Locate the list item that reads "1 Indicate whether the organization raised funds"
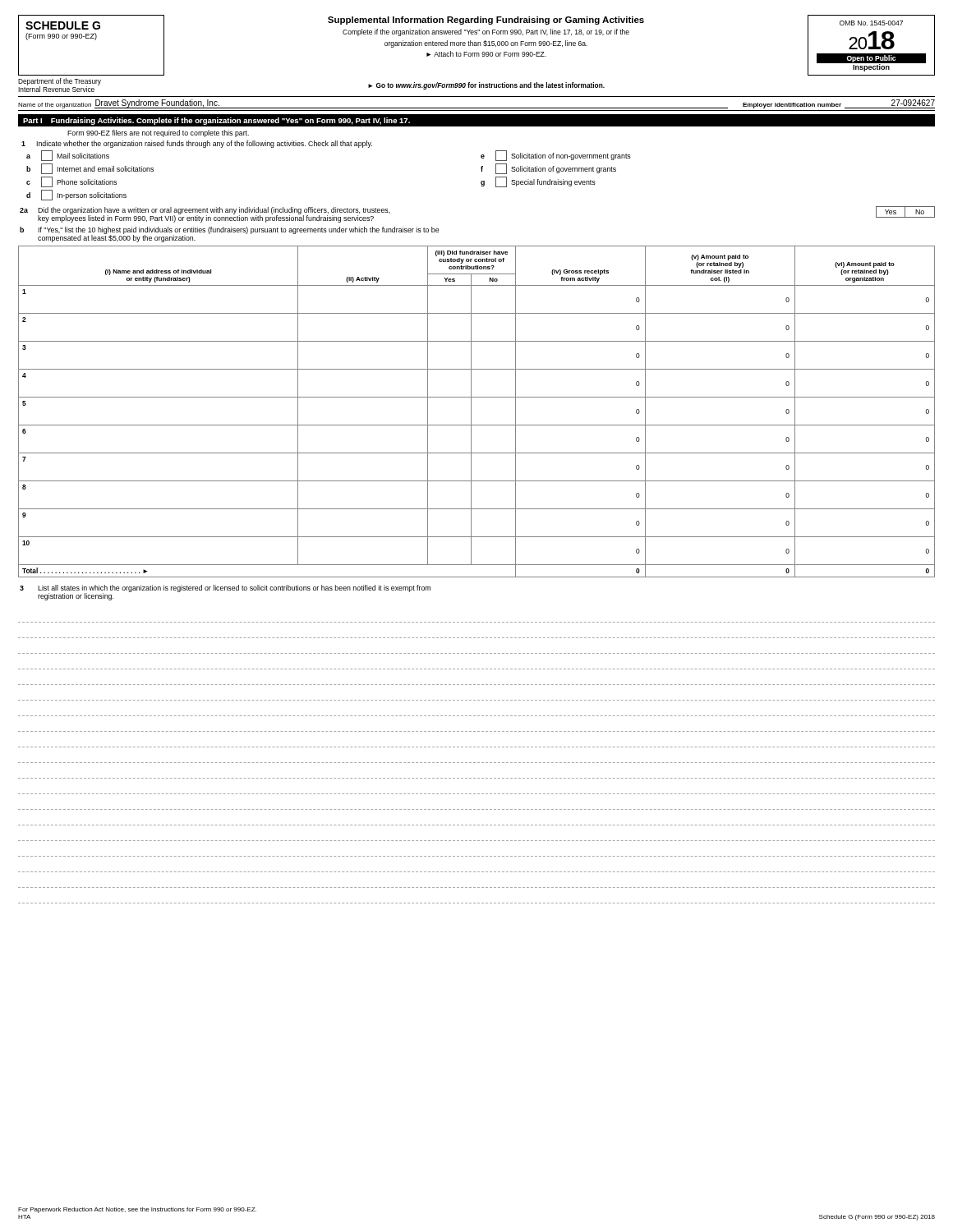This screenshot has width=953, height=1232. tap(197, 144)
